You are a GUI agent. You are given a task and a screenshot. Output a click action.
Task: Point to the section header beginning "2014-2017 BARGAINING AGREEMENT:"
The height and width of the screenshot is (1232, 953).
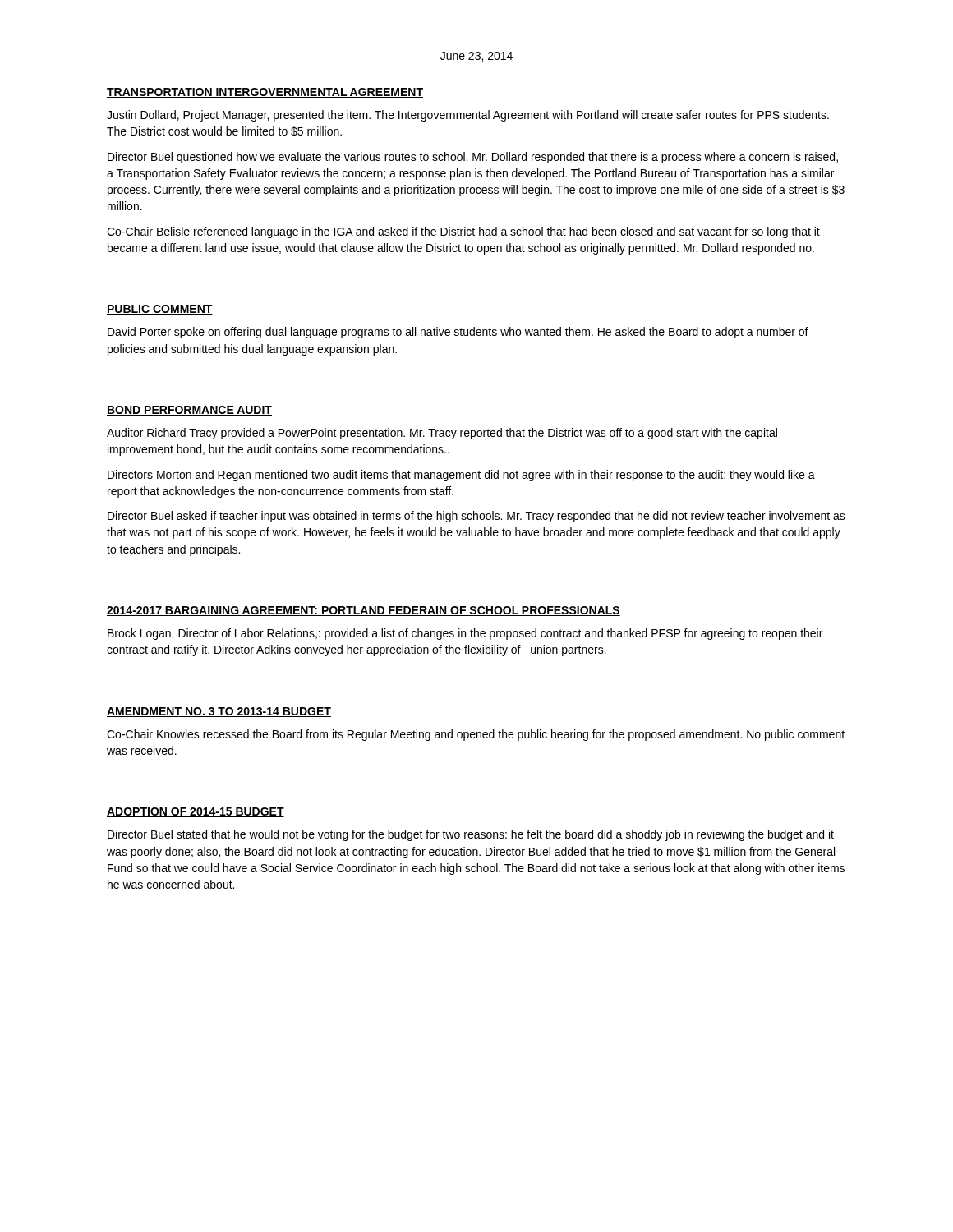coord(363,610)
